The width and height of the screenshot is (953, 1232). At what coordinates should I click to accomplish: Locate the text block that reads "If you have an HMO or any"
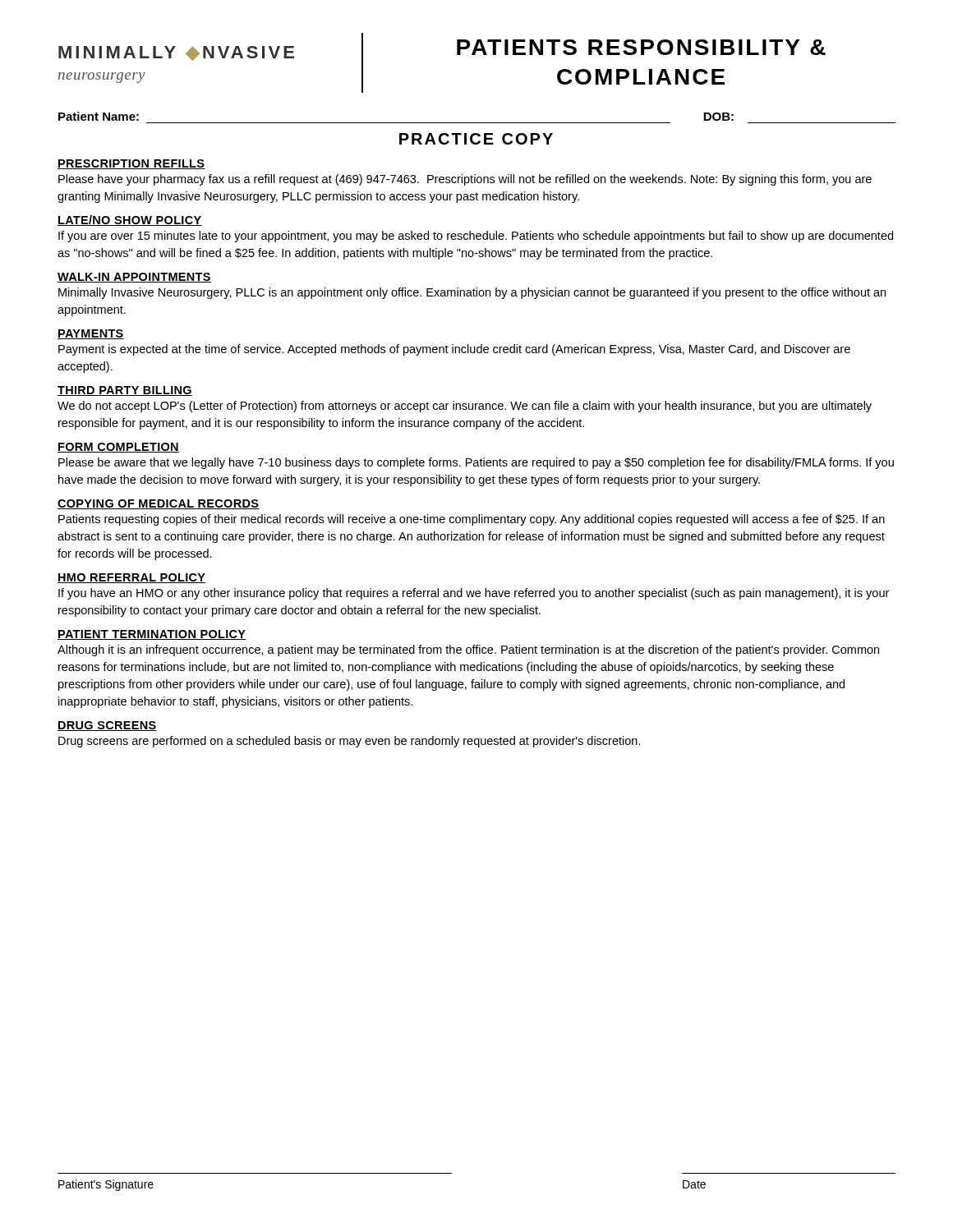[473, 602]
